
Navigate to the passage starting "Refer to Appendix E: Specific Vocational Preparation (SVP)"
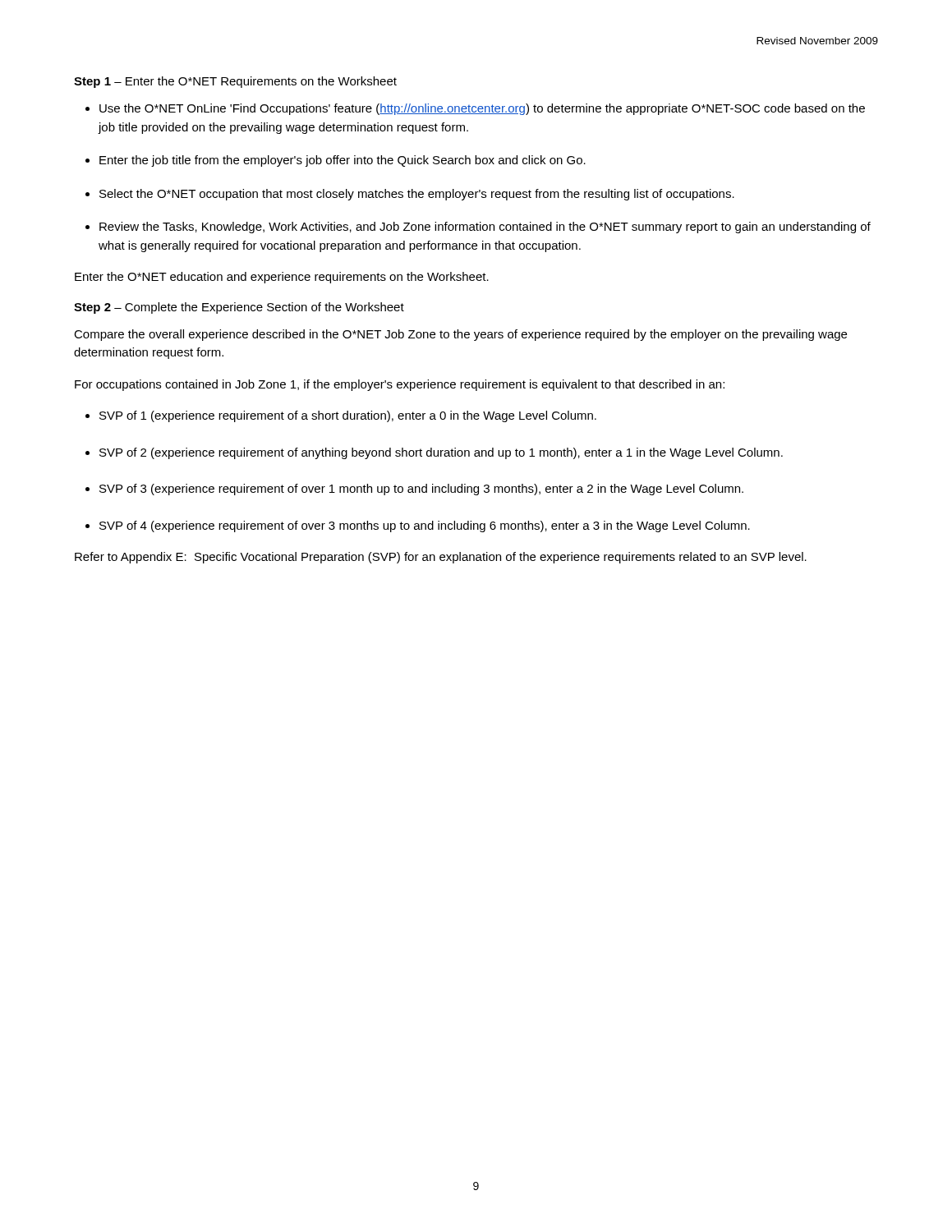441,556
